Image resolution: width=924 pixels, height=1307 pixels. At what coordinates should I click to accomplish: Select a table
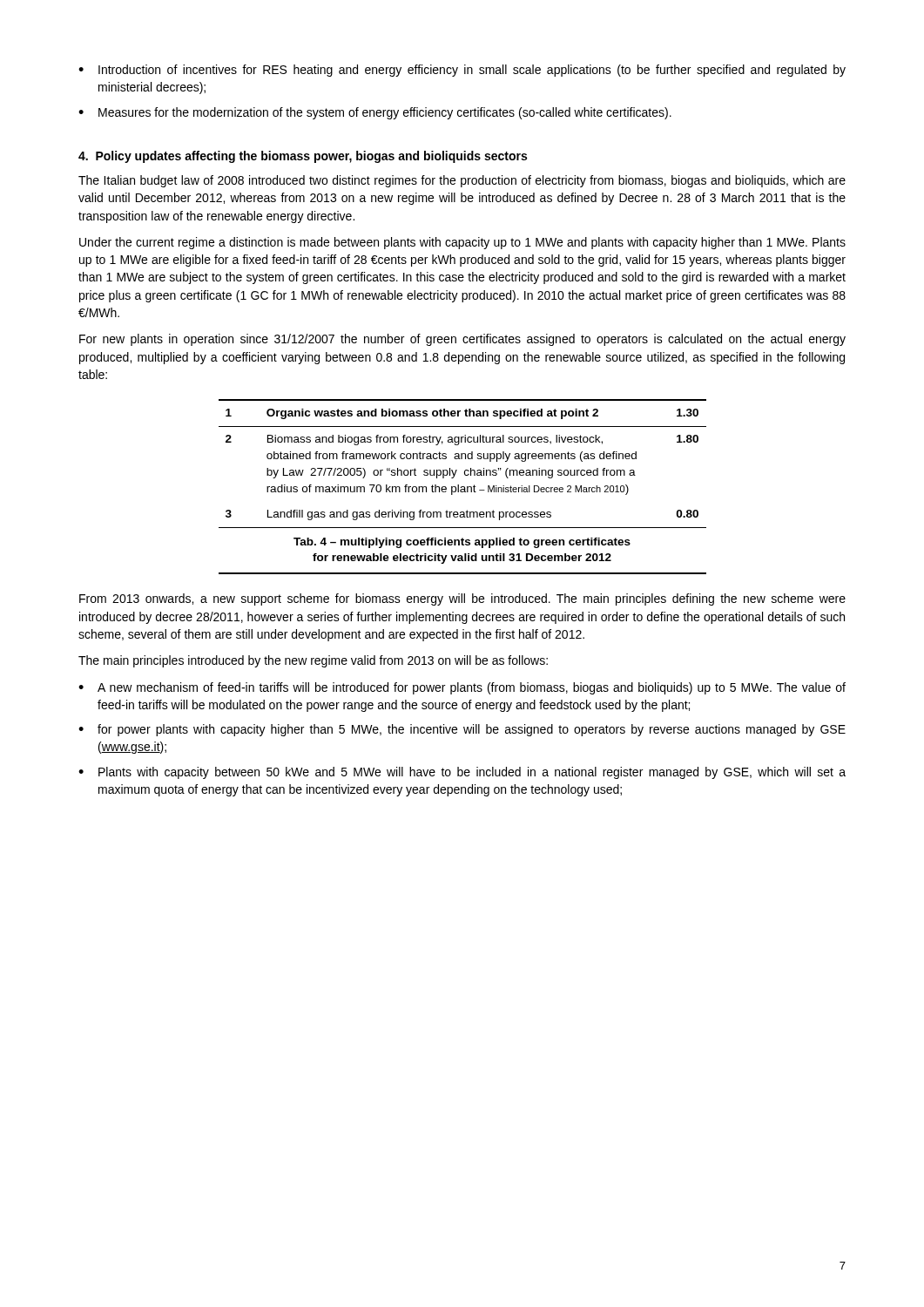coord(462,487)
